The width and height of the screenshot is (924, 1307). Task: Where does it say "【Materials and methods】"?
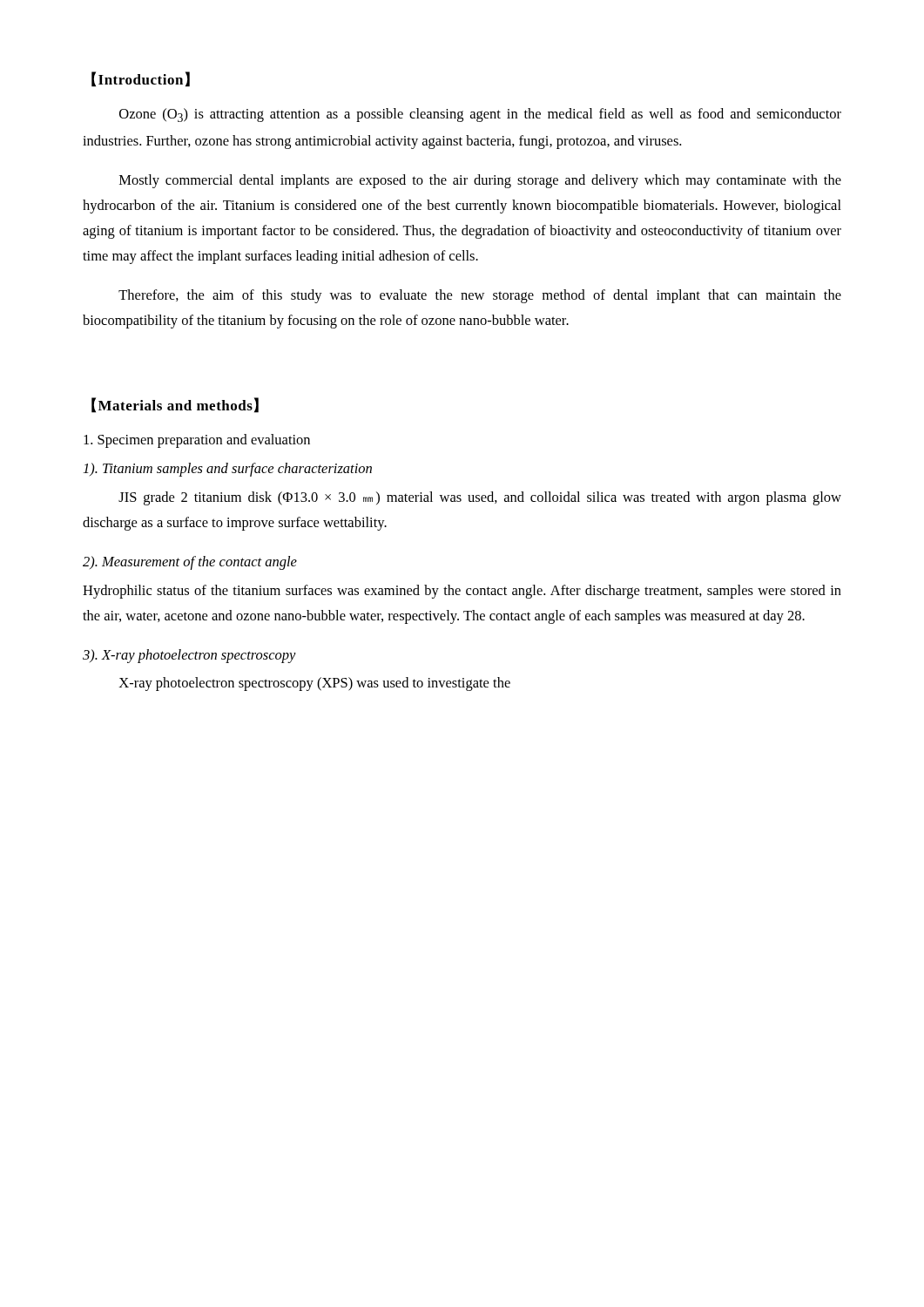(x=175, y=406)
